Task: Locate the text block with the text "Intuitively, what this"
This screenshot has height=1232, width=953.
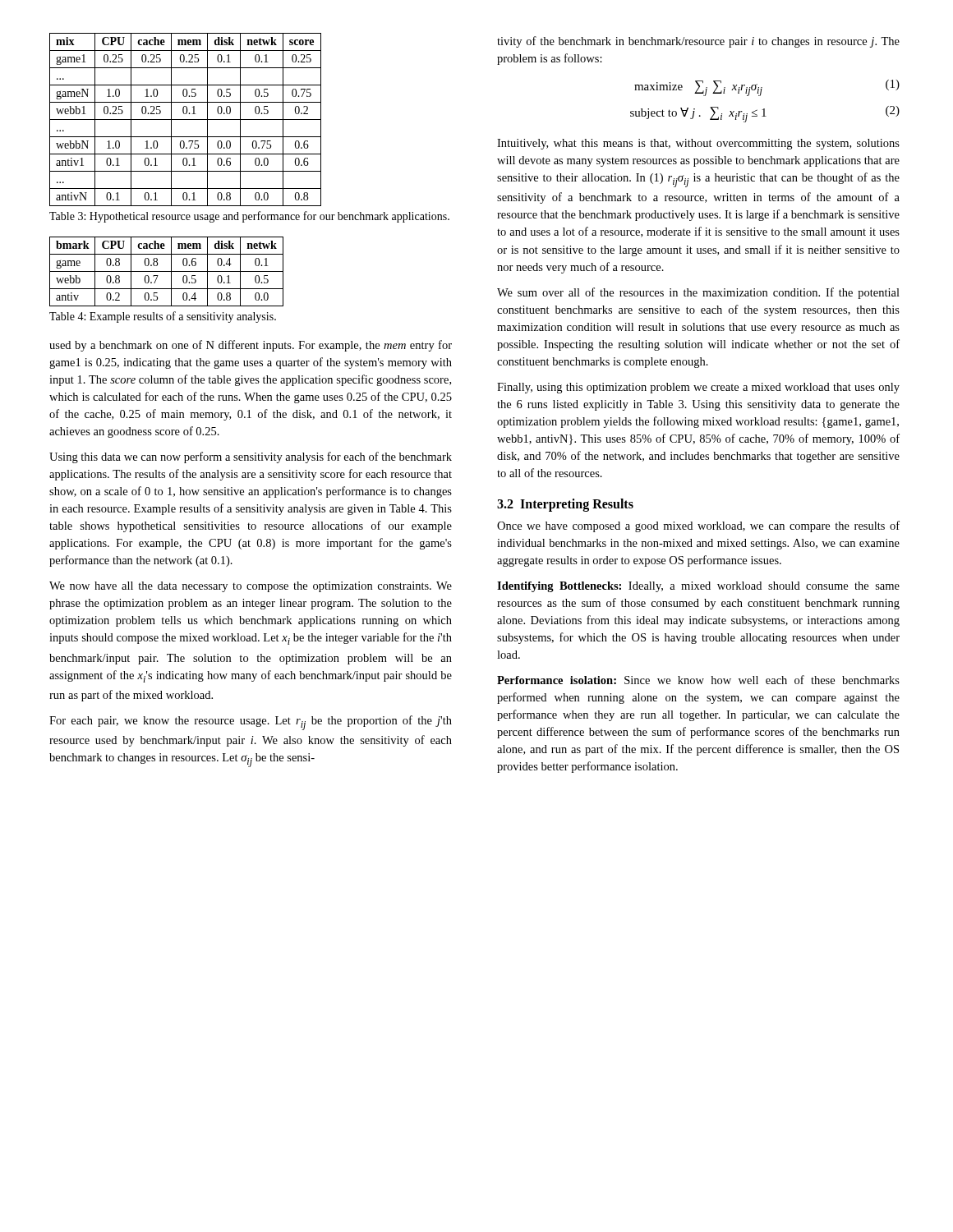Action: [698, 205]
